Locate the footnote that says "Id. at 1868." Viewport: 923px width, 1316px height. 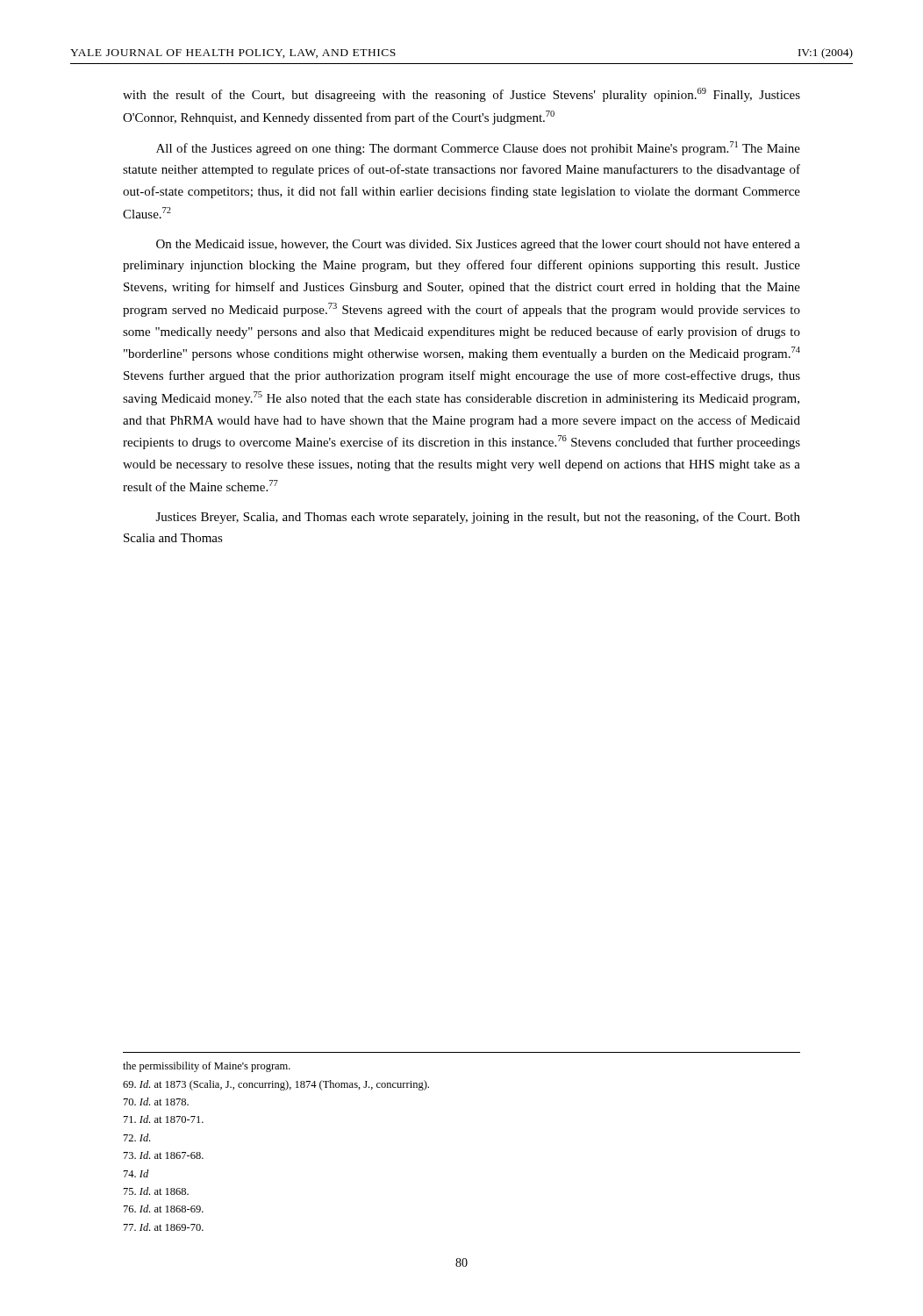pyautogui.click(x=156, y=1191)
